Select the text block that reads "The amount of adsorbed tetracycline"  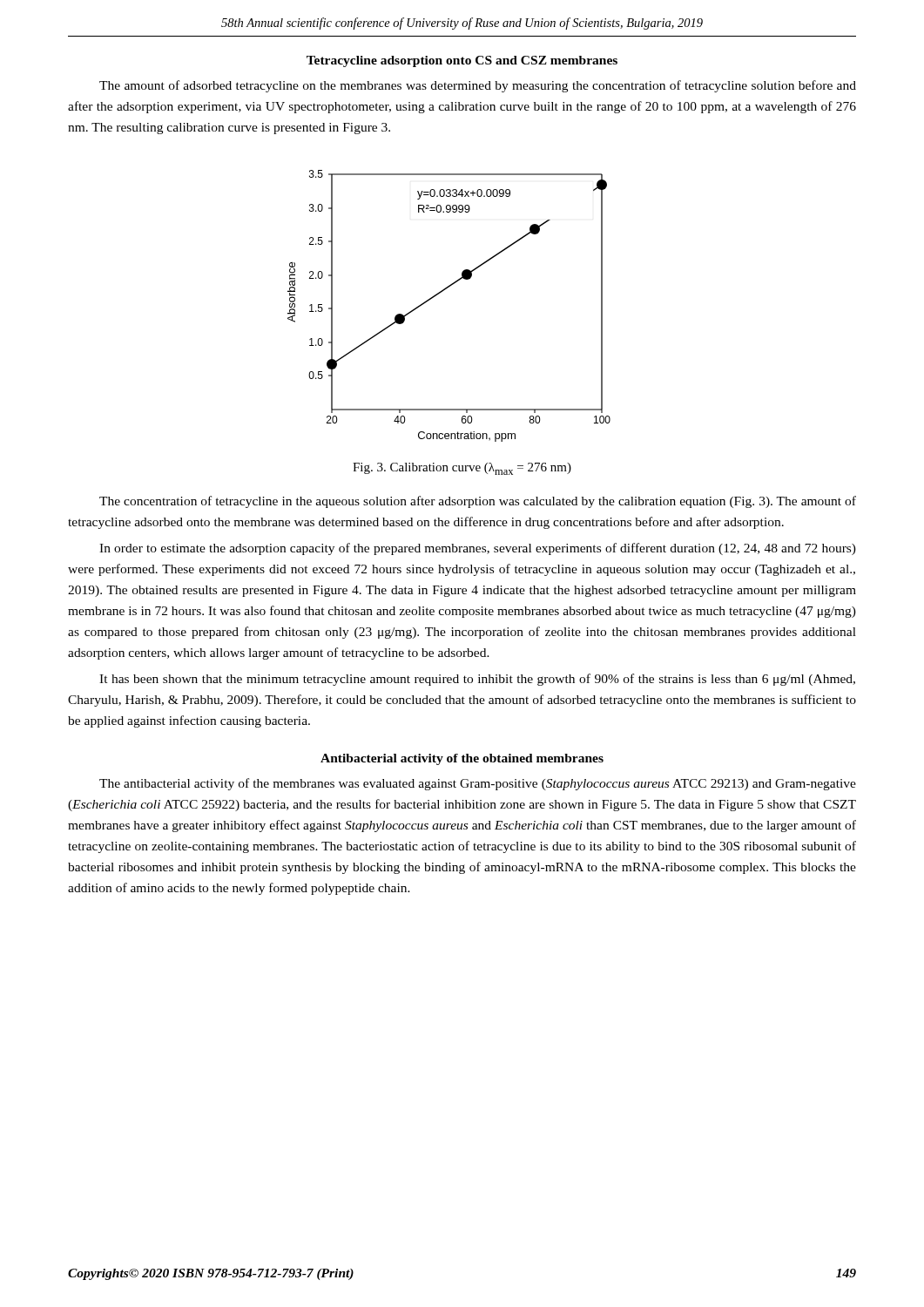(x=462, y=106)
